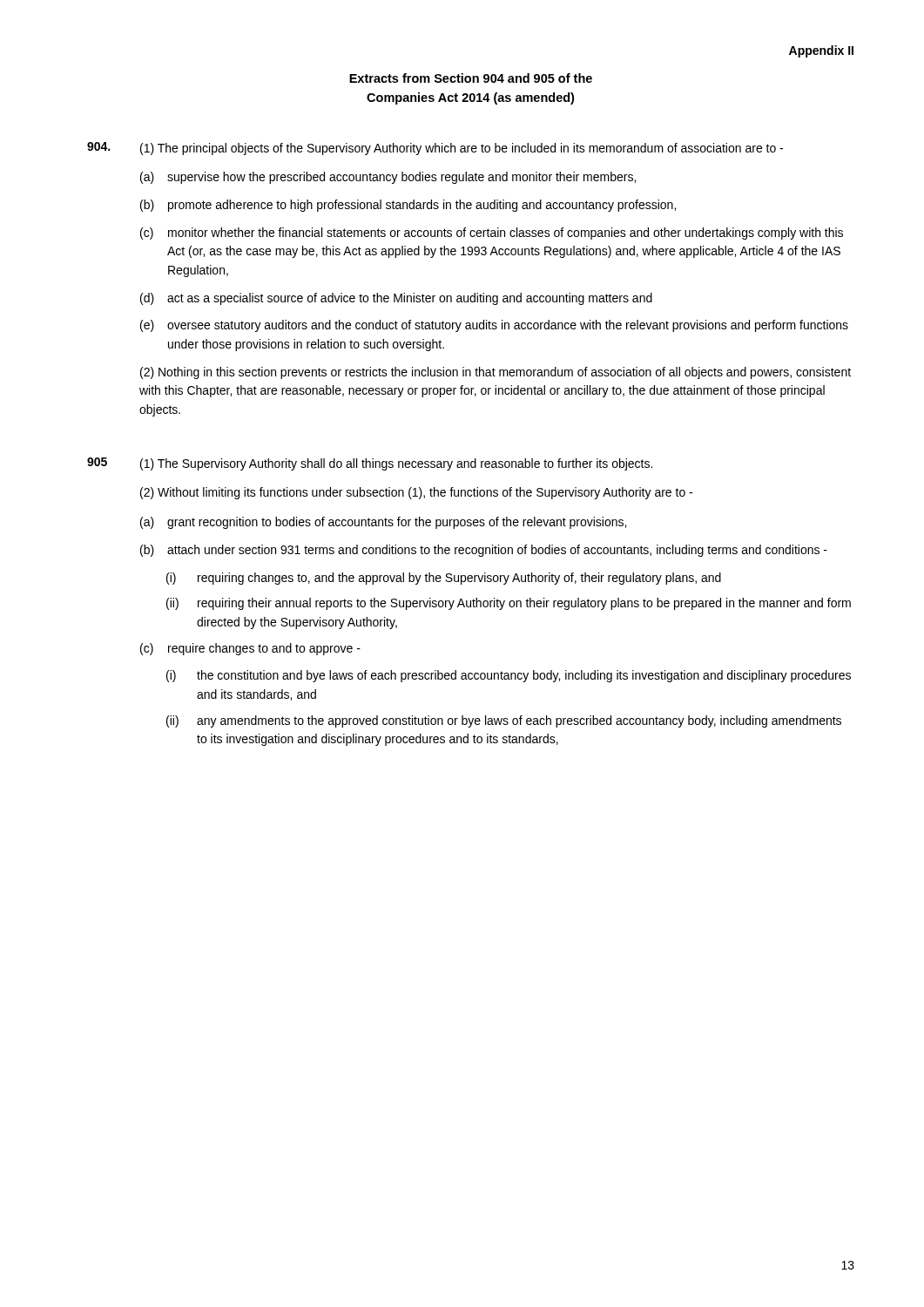Find the block on this page that starts "(i) the constitution"
The width and height of the screenshot is (924, 1307).
tap(510, 686)
